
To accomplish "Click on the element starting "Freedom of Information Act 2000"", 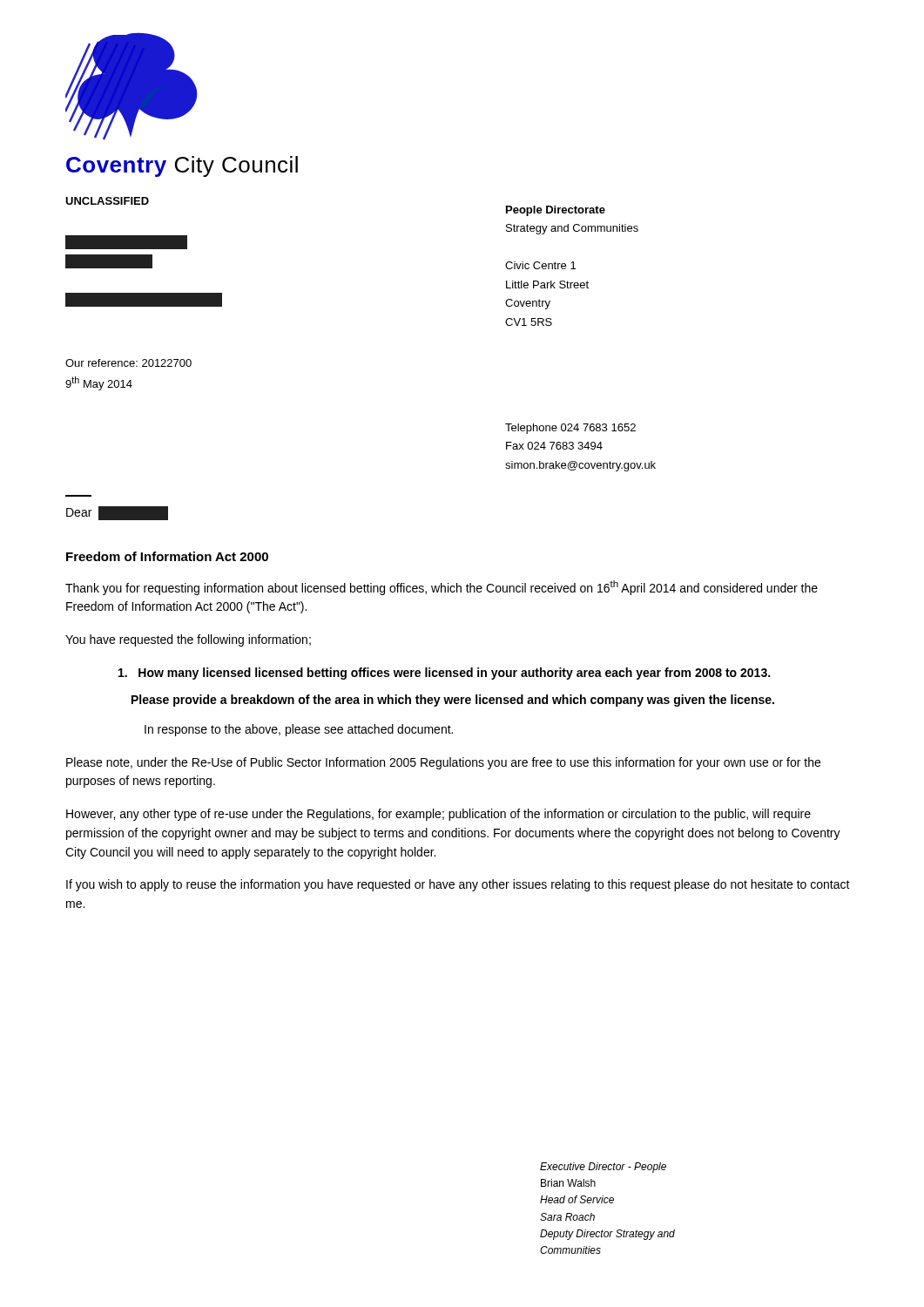I will point(167,556).
